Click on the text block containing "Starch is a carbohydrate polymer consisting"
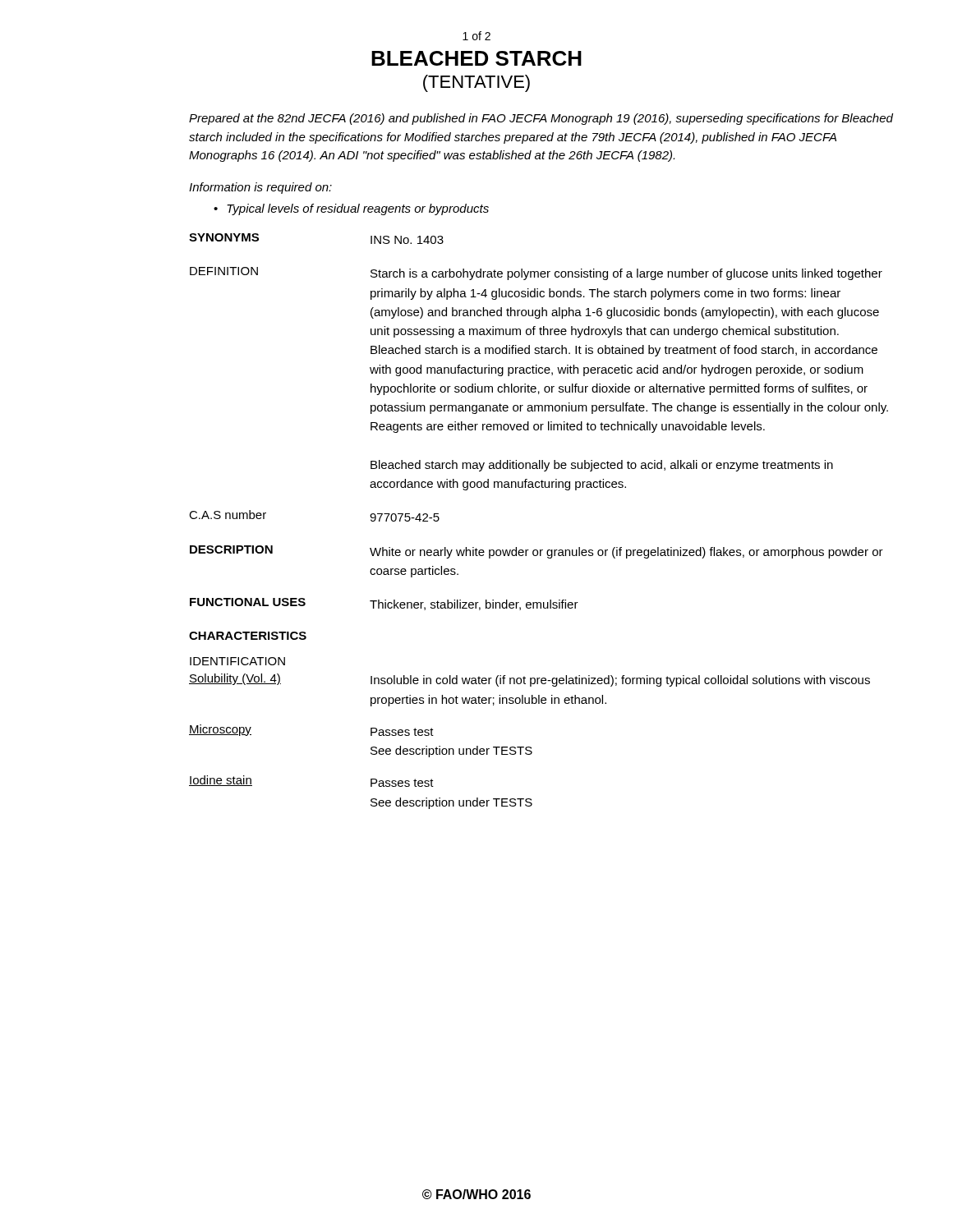Screen dimensions: 1232x953 coord(629,378)
